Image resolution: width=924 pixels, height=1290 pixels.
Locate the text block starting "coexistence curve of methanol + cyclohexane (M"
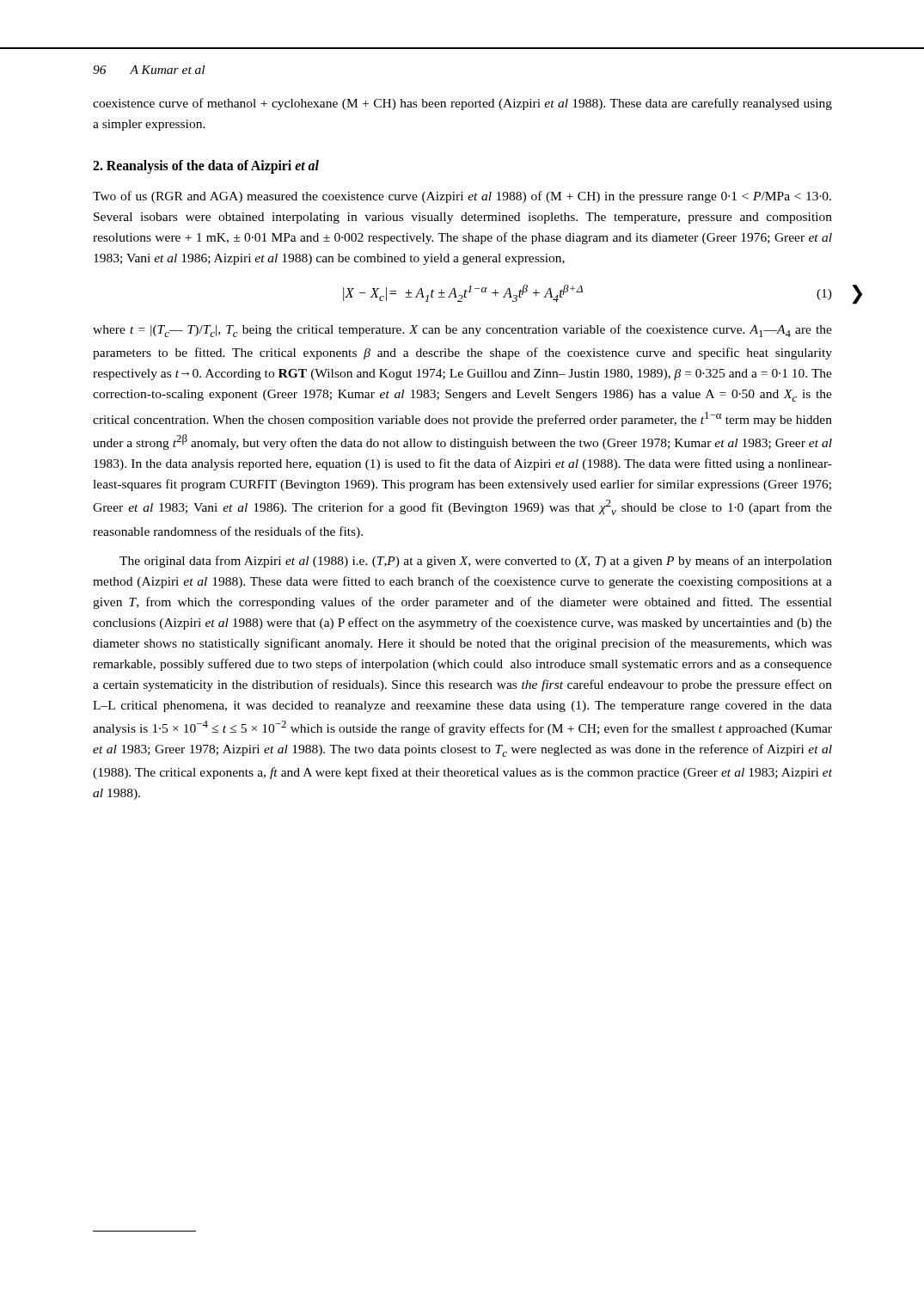coord(462,114)
